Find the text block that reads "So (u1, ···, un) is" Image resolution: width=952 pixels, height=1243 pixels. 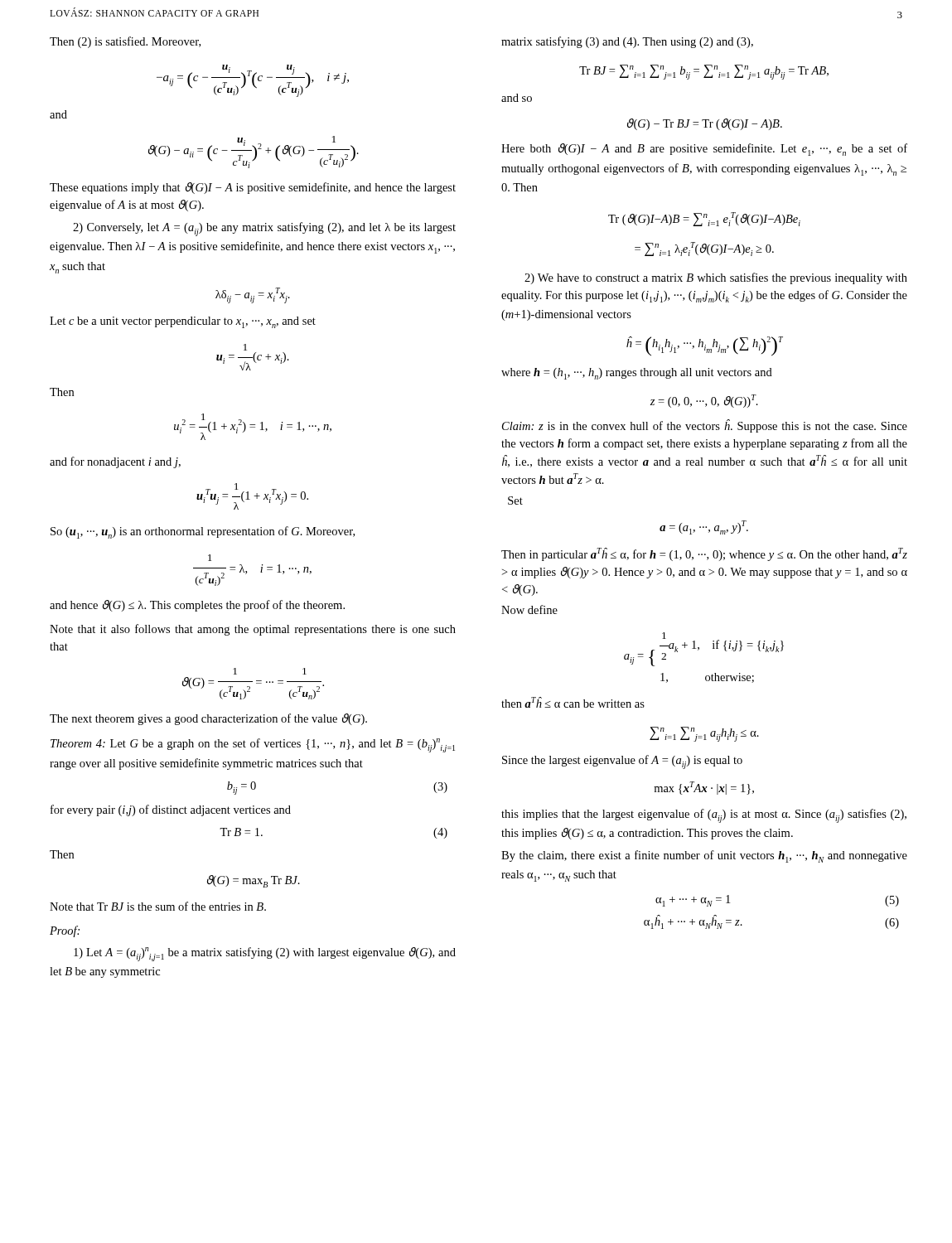(253, 532)
